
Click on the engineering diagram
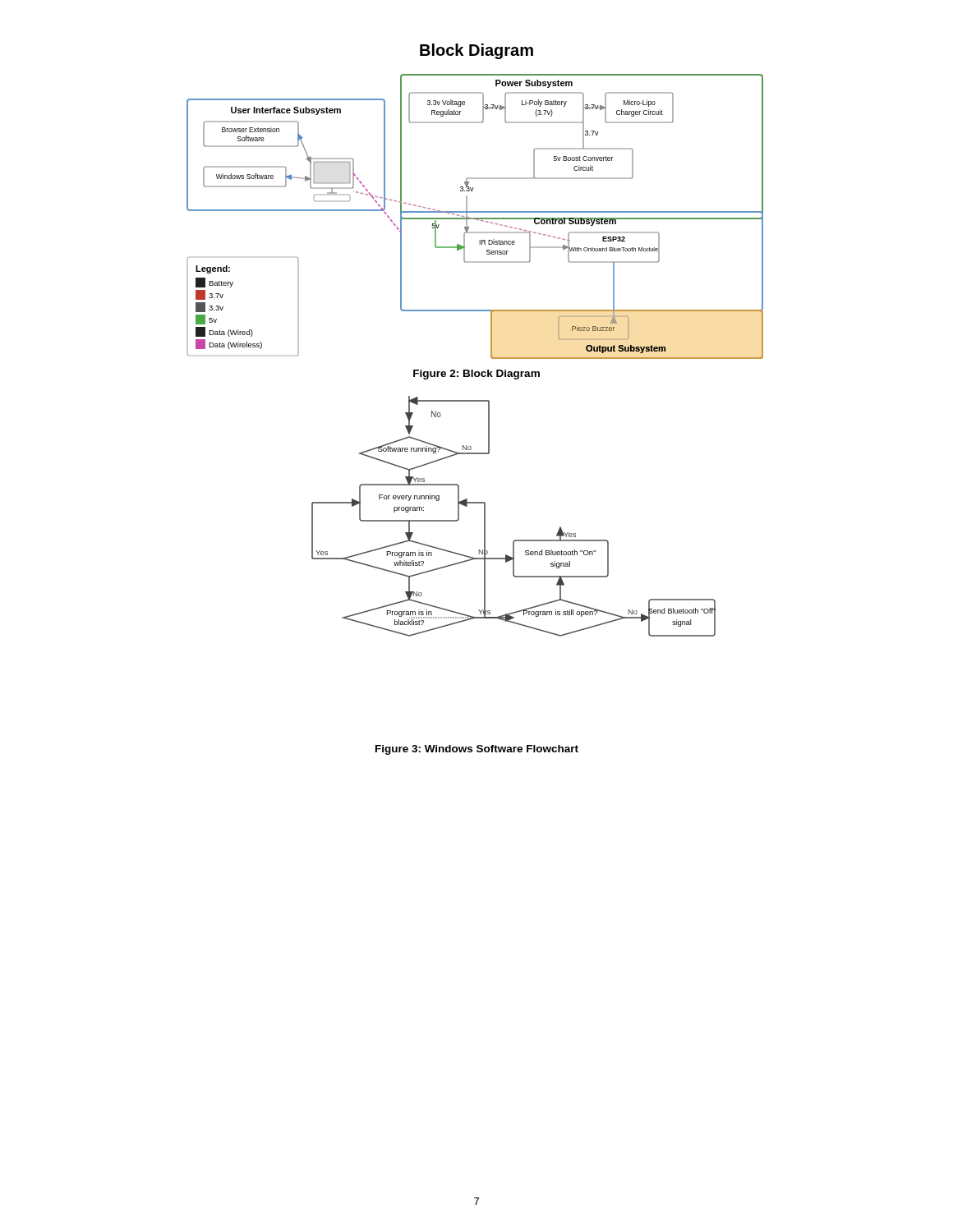(x=476, y=216)
